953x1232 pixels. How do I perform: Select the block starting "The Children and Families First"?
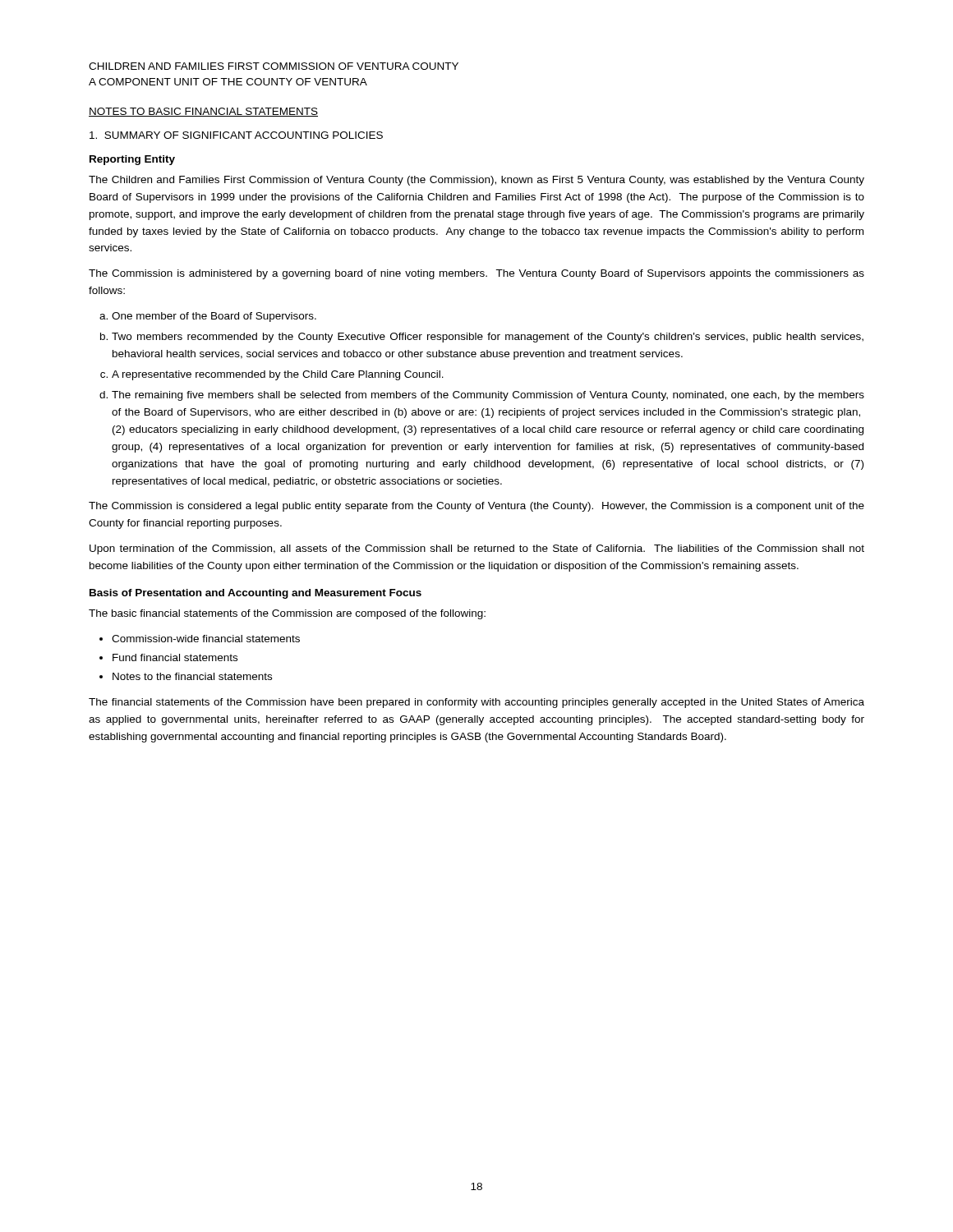coord(476,214)
